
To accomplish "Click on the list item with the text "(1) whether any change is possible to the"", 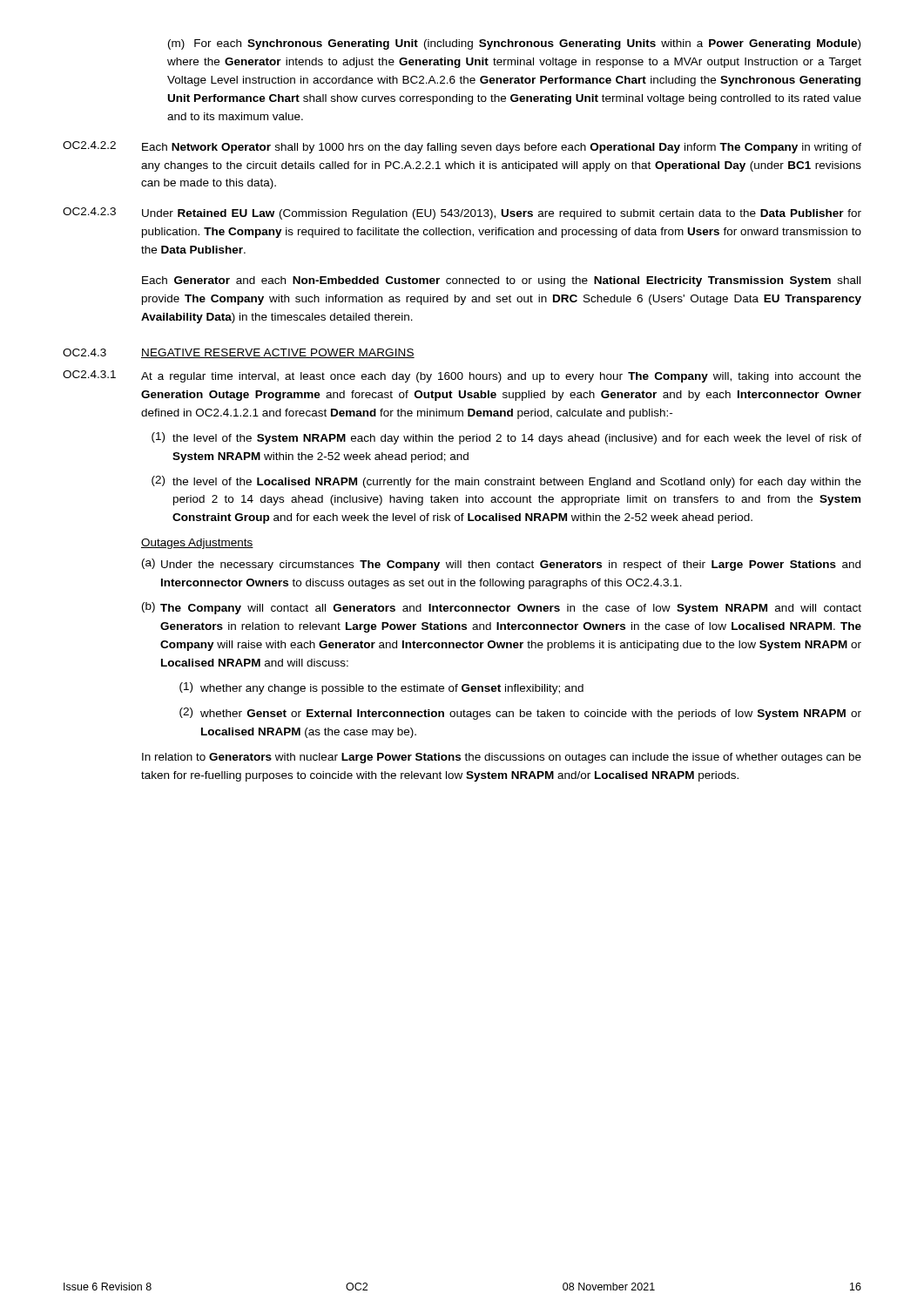I will point(515,689).
